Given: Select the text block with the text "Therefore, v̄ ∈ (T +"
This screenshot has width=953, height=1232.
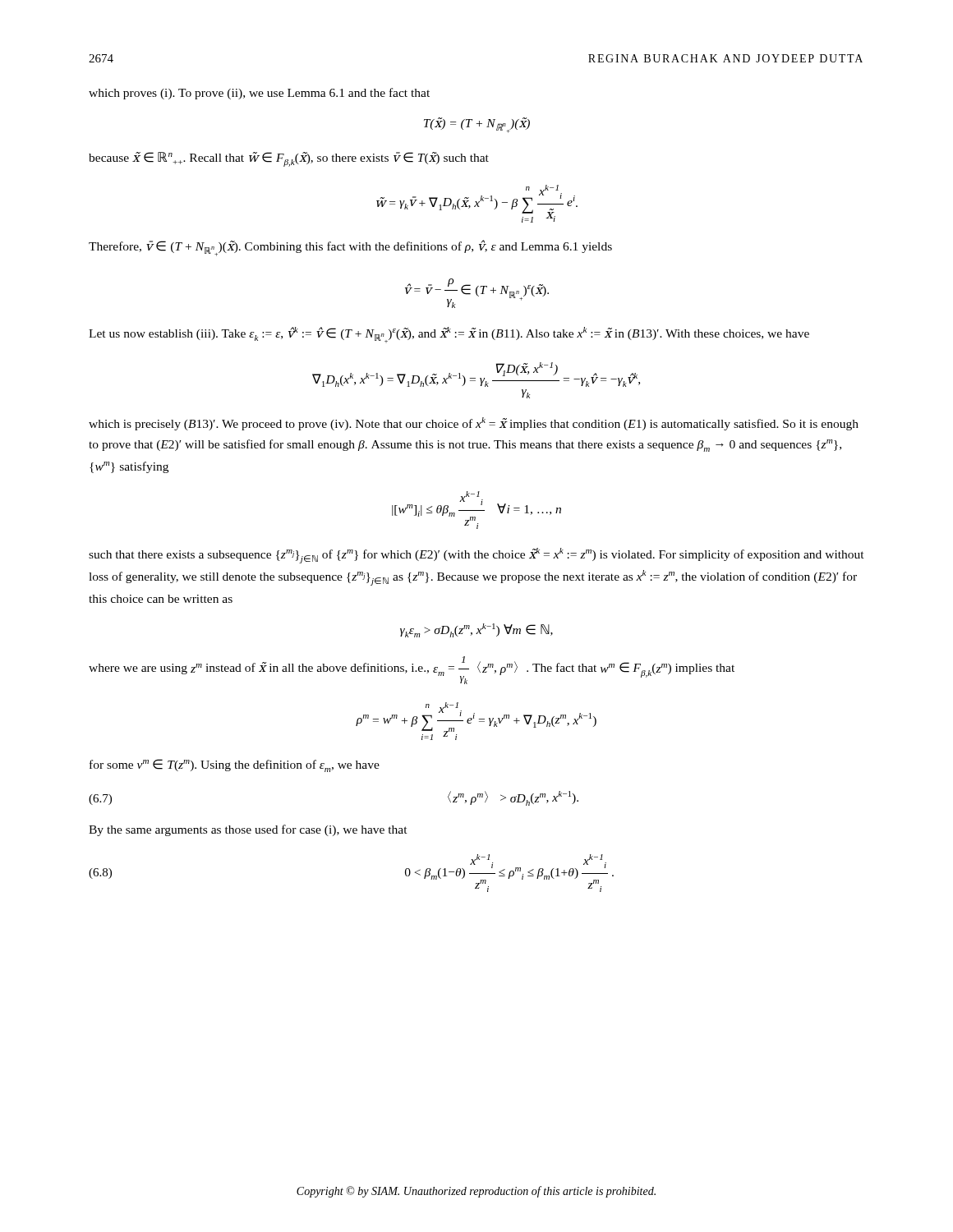Looking at the screenshot, I should pyautogui.click(x=476, y=248).
